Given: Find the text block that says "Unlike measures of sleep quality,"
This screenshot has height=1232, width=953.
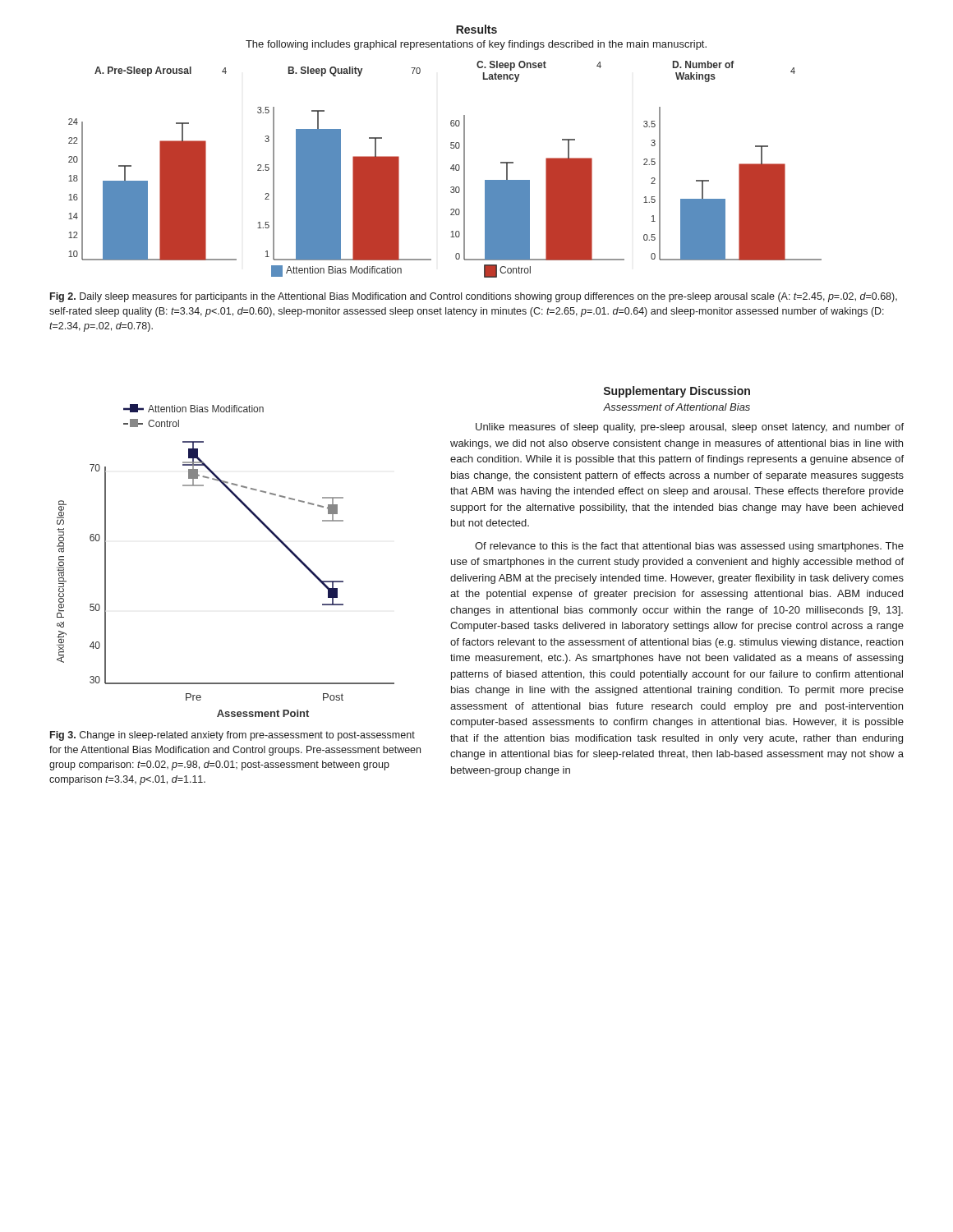Looking at the screenshot, I should click(677, 598).
